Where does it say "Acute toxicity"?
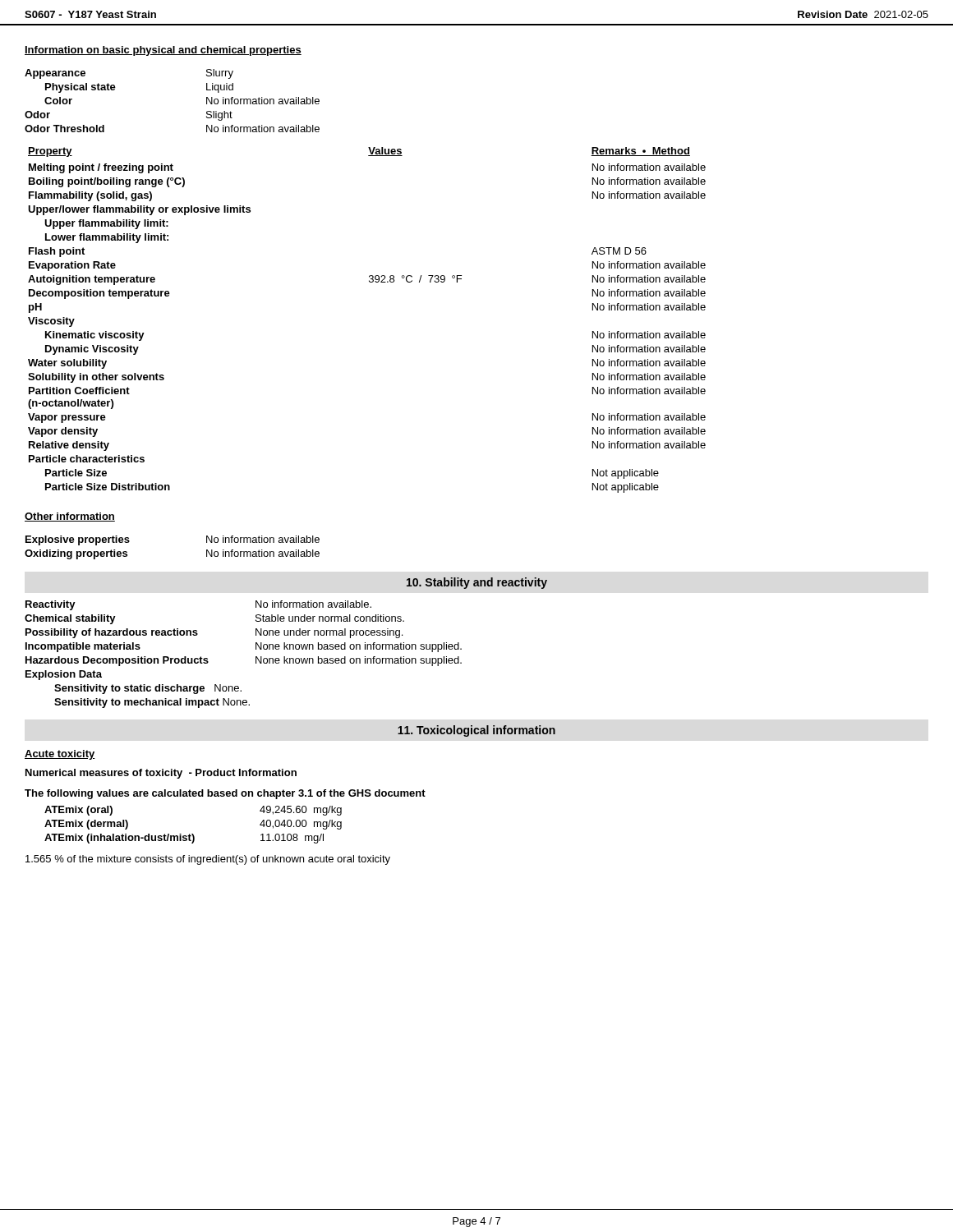The image size is (953, 1232). [61, 754]
